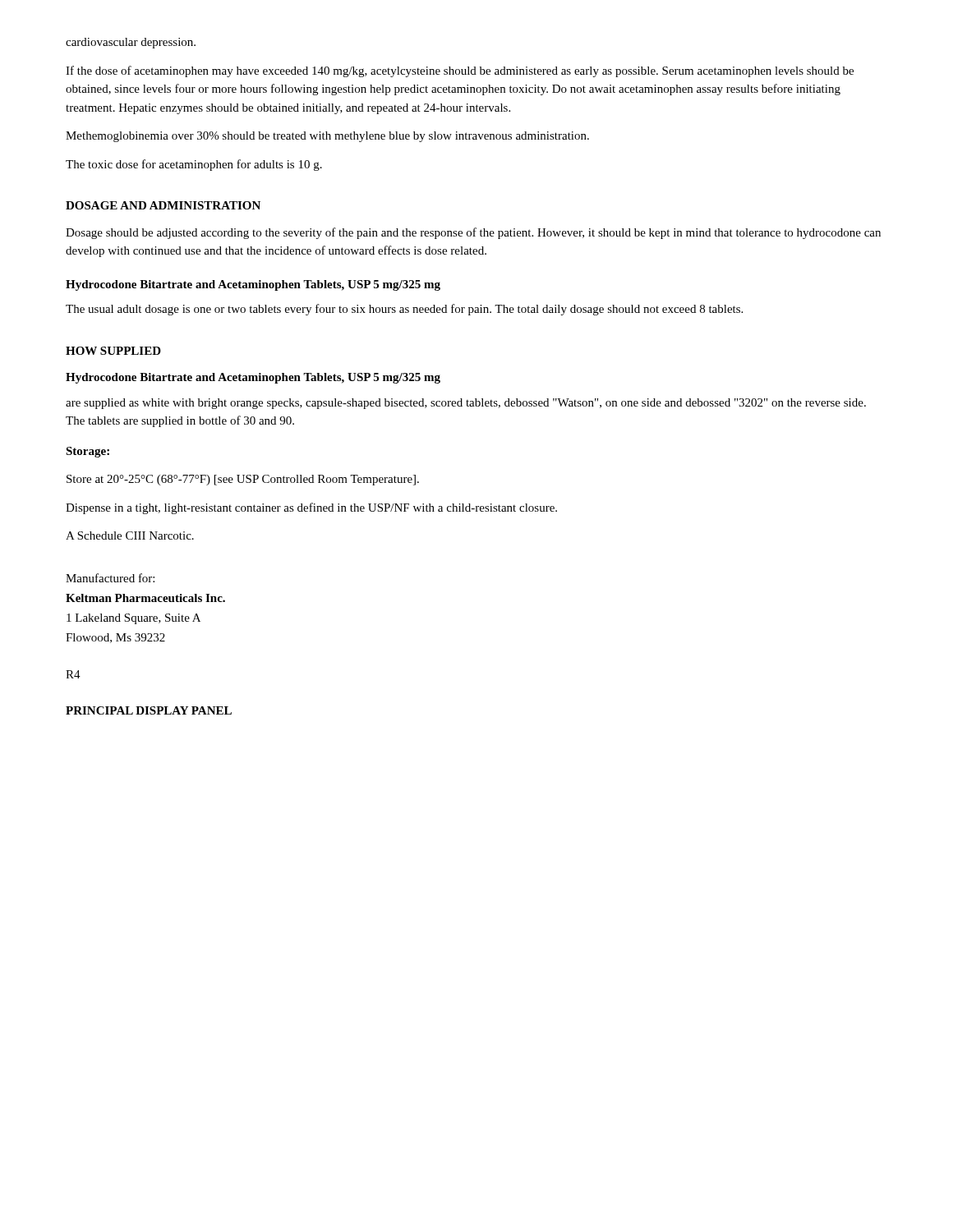The image size is (953, 1232).
Task: Locate the region starting "Manufactured for: Keltman Pharmaceuticals Inc."
Action: [x=110, y=578]
